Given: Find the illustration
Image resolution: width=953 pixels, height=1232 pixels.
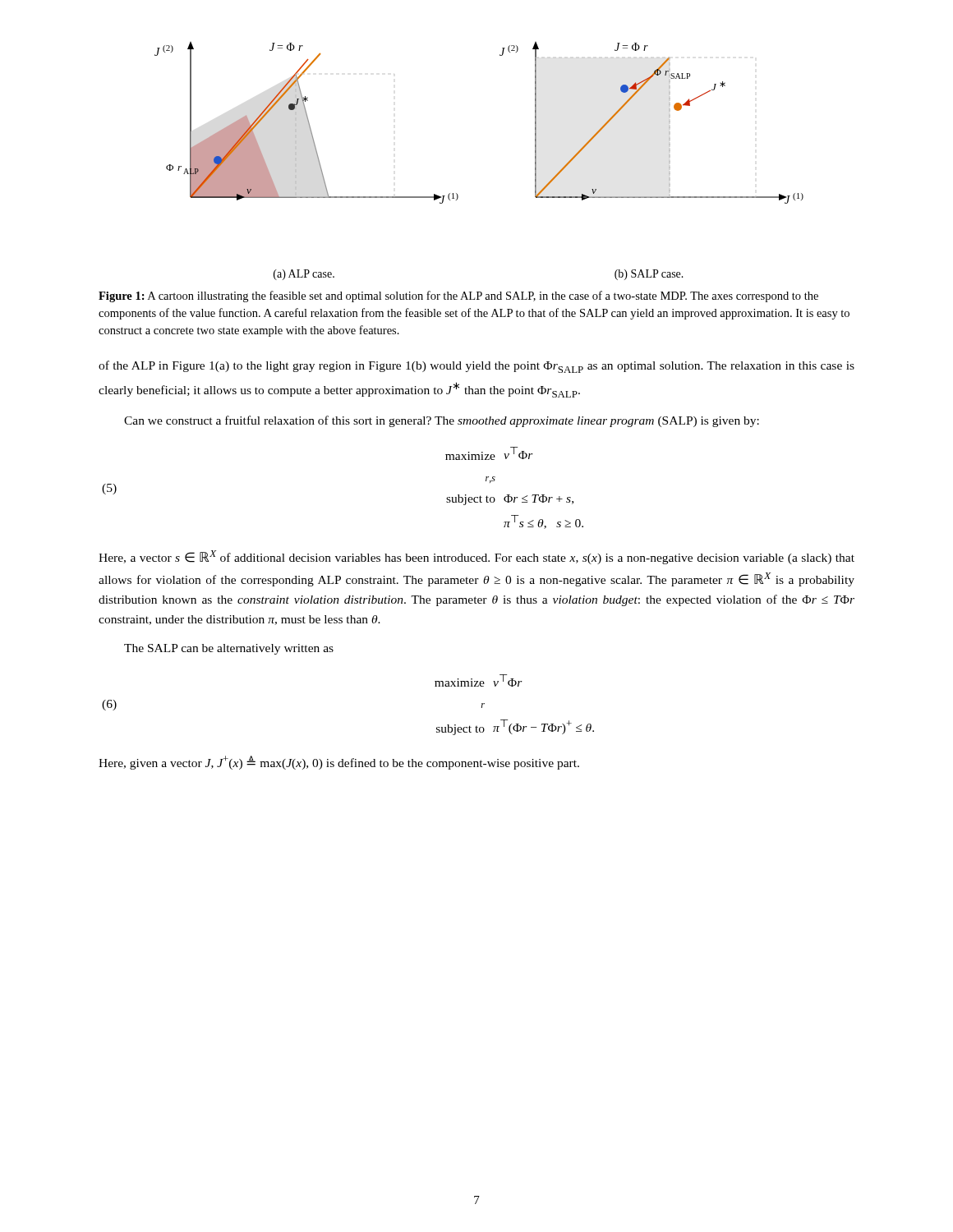Looking at the screenshot, I should 476,157.
